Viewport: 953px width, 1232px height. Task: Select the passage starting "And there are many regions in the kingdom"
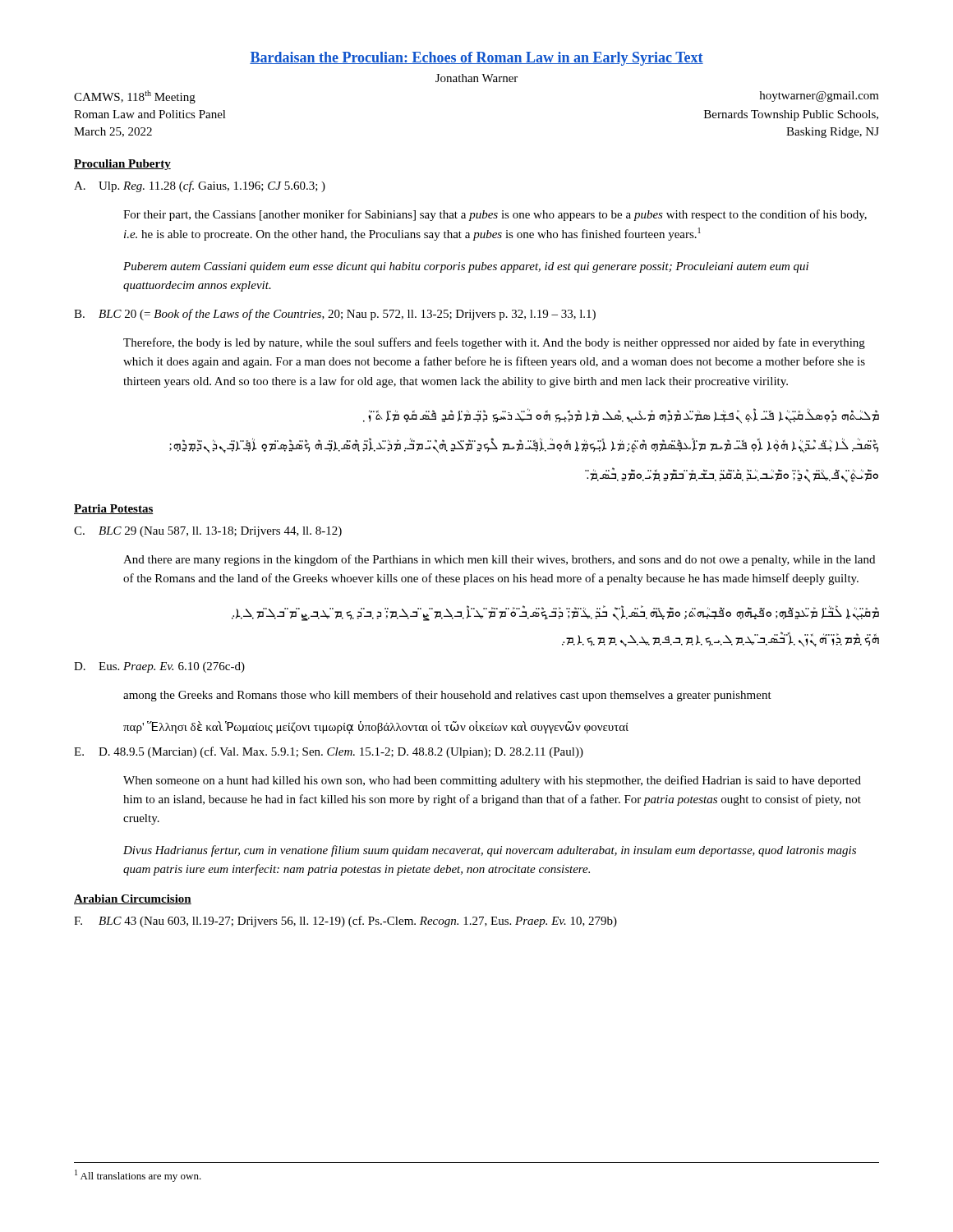click(501, 569)
